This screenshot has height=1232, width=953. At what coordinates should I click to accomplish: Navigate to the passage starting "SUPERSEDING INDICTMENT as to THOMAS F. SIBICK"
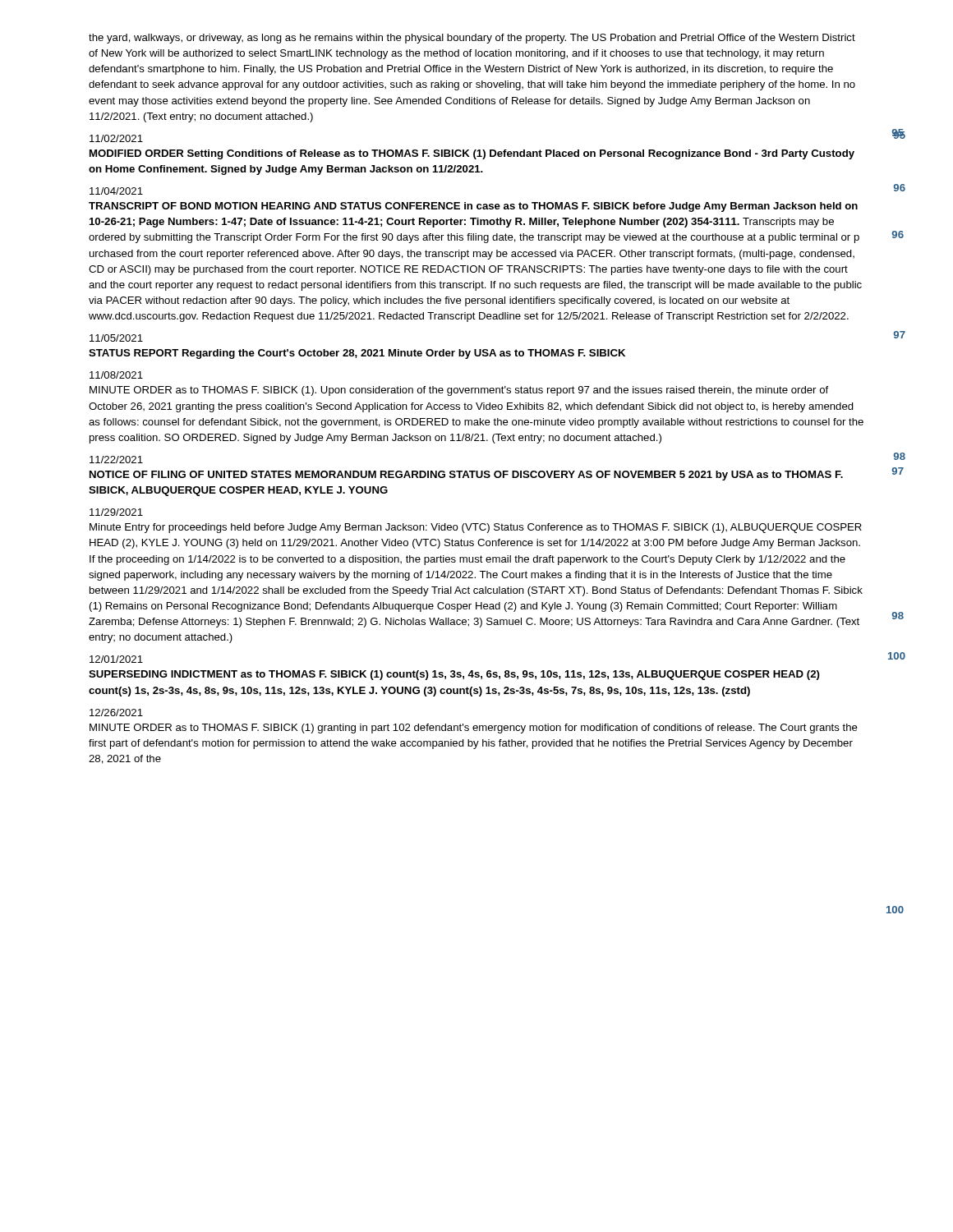pos(476,682)
